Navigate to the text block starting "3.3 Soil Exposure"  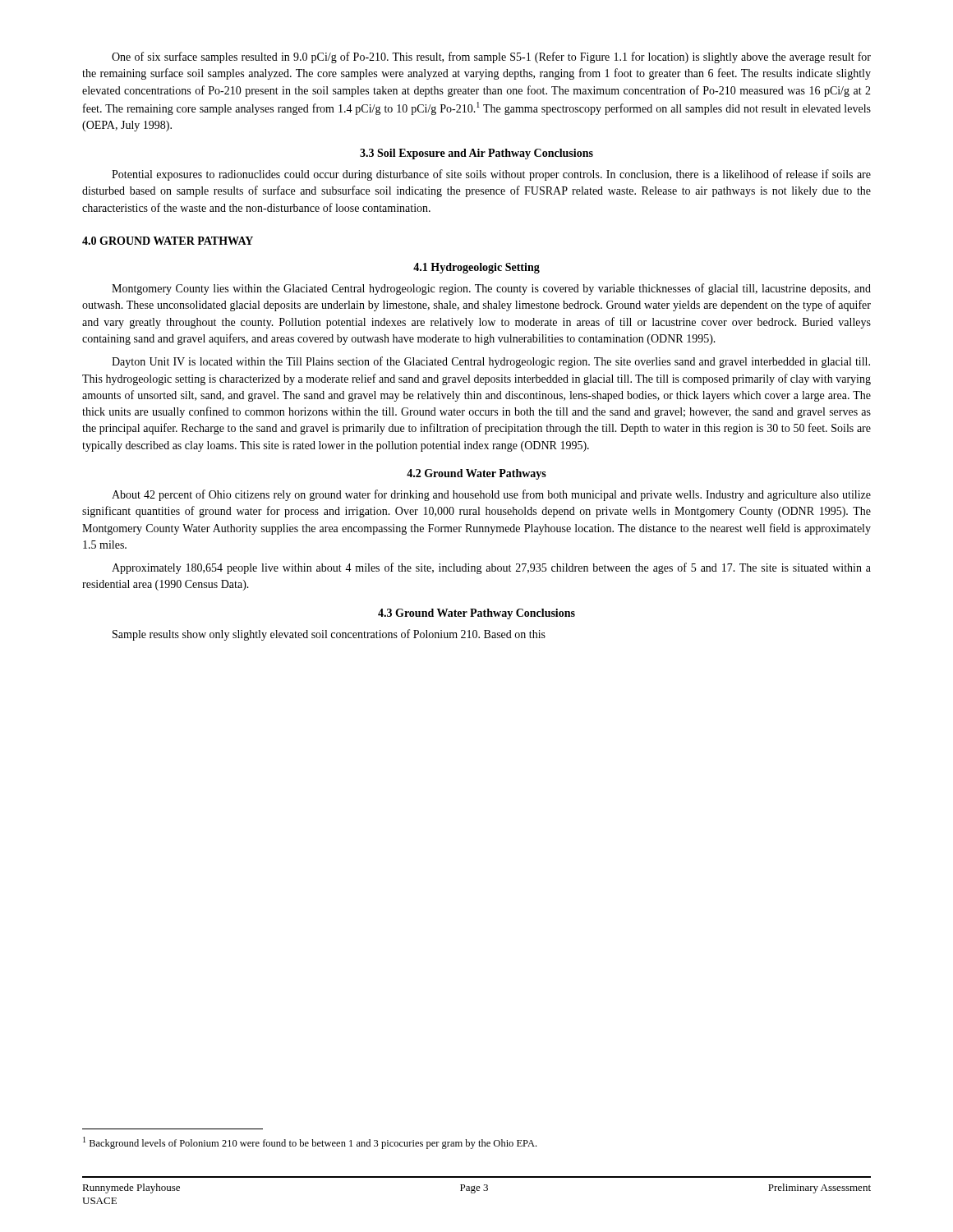click(x=476, y=153)
